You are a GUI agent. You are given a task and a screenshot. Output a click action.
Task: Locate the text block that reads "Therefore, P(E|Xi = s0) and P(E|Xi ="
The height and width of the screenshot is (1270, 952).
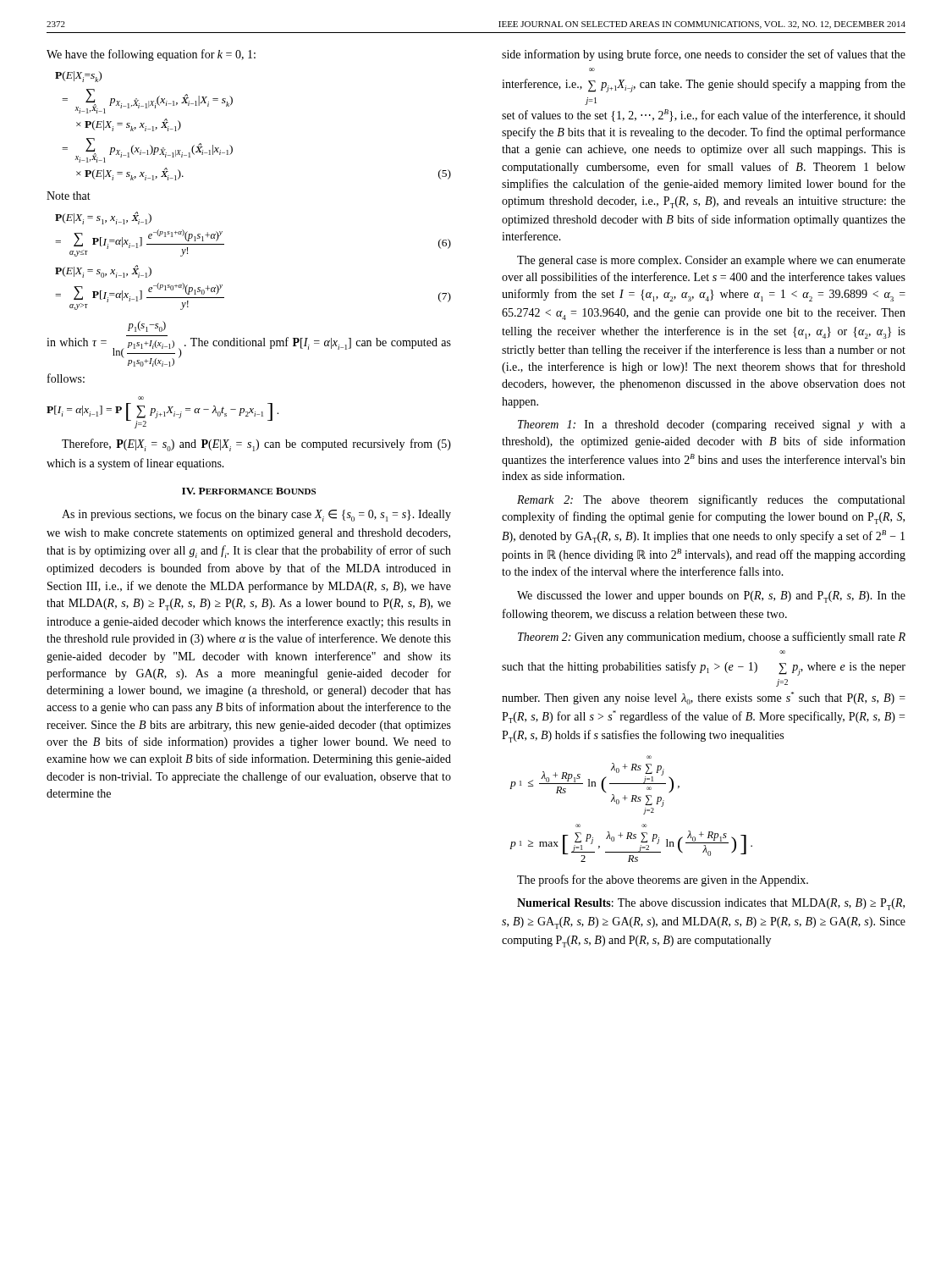click(249, 454)
